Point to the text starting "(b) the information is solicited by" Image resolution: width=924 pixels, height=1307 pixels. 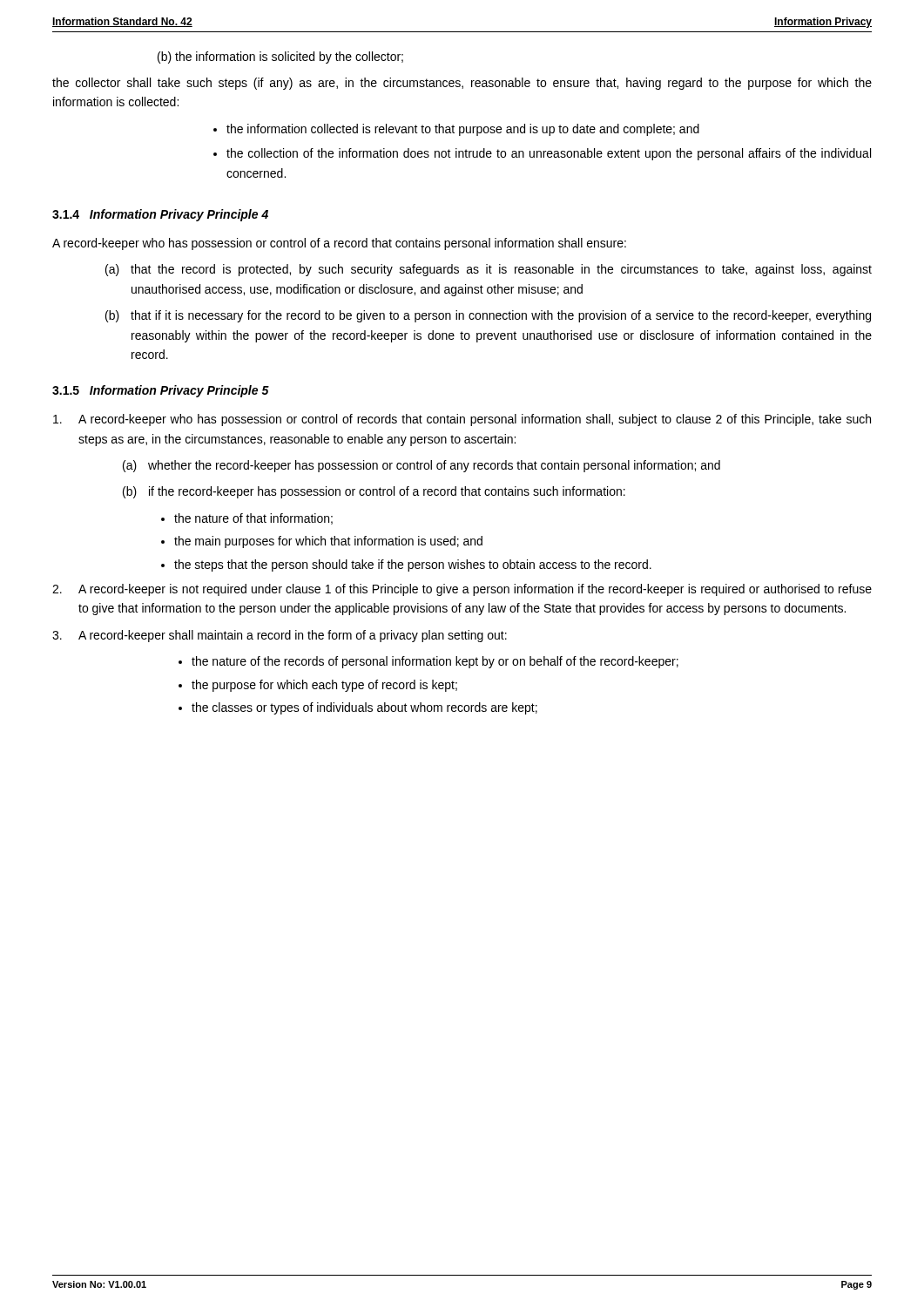click(x=280, y=57)
